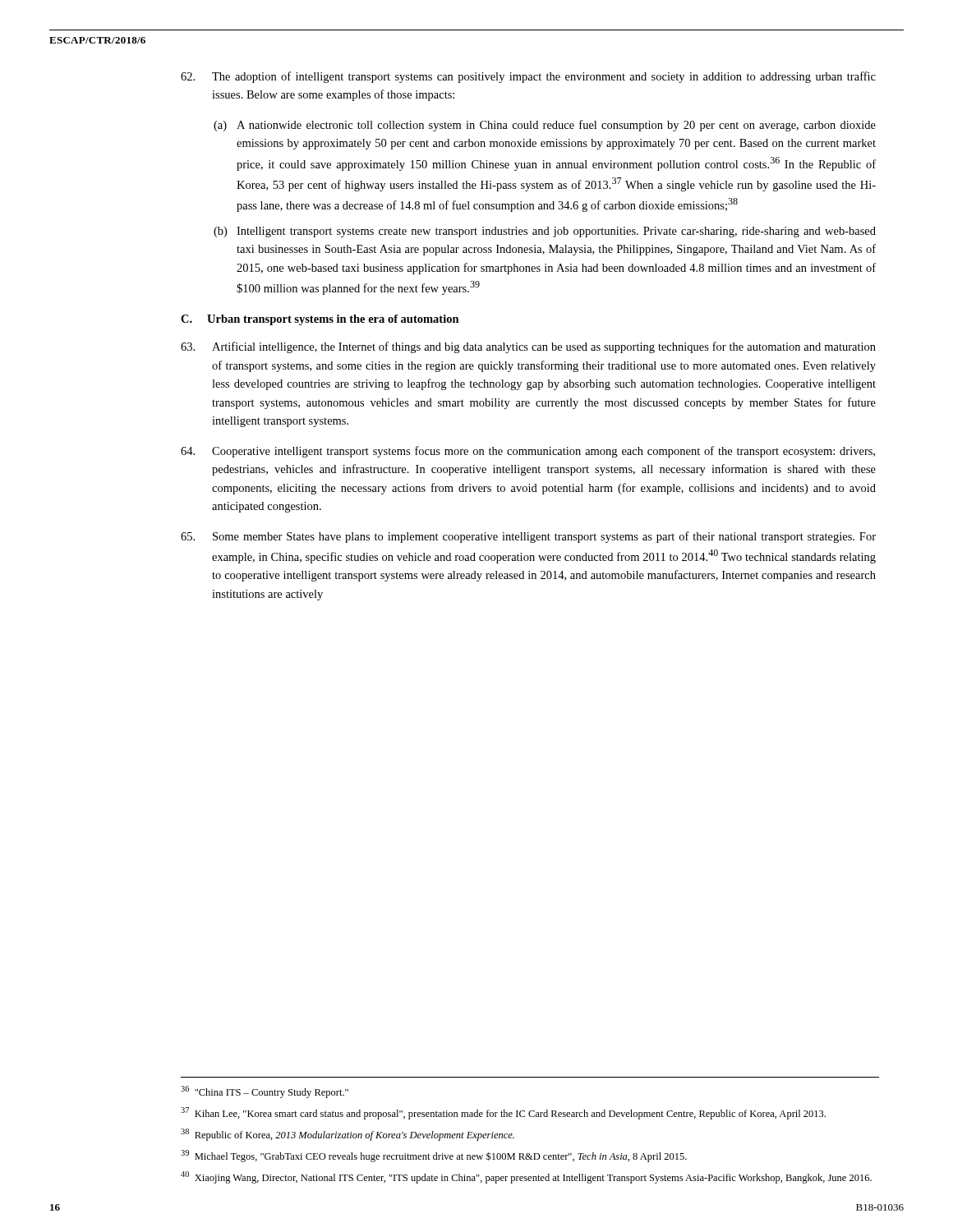This screenshot has width=953, height=1232.
Task: Click on the footnote that reads "38 Republic of Korea, 2013 Modularization of Korea's"
Action: pos(348,1134)
